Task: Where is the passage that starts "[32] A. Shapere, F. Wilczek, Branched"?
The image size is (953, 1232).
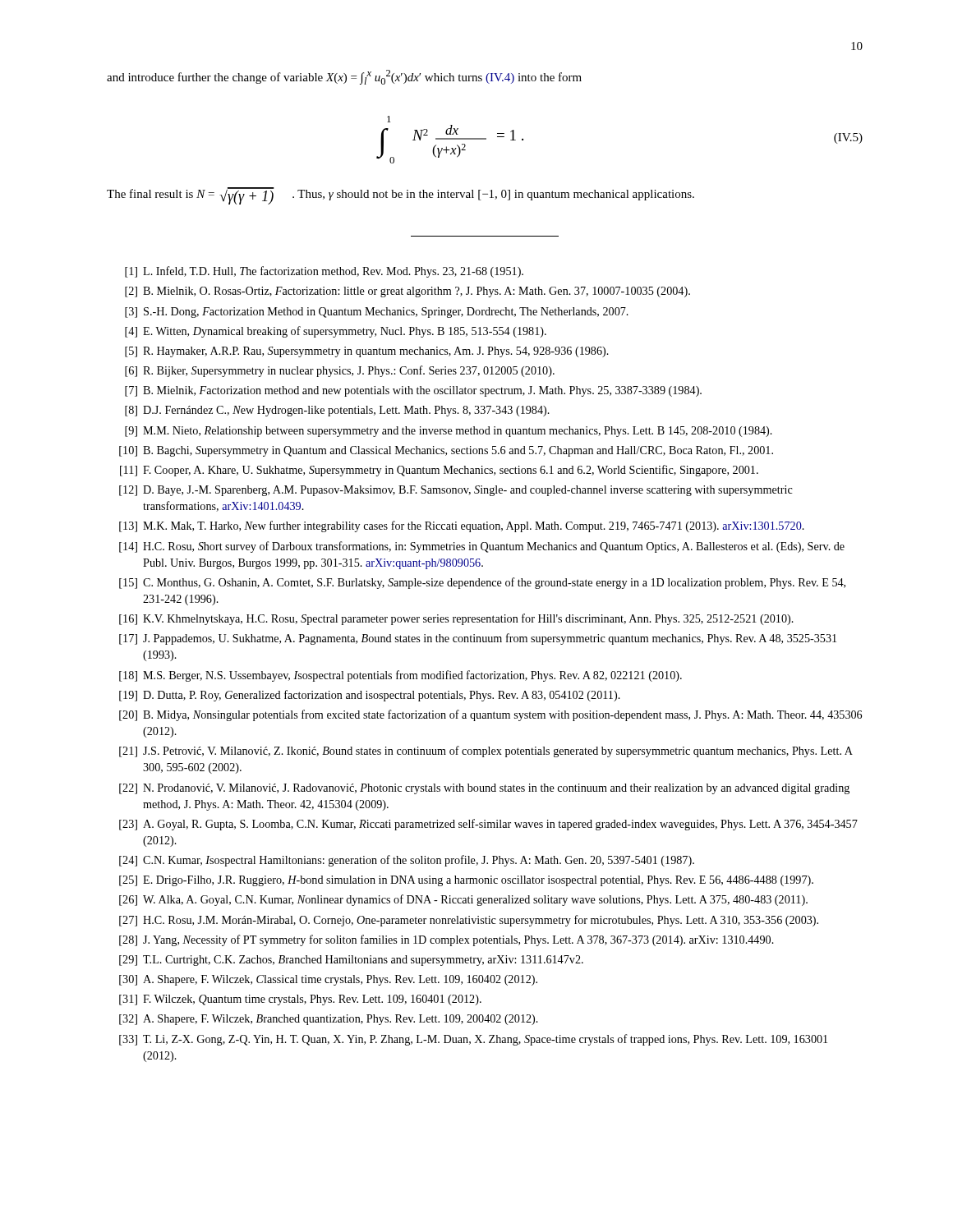Action: (485, 1019)
